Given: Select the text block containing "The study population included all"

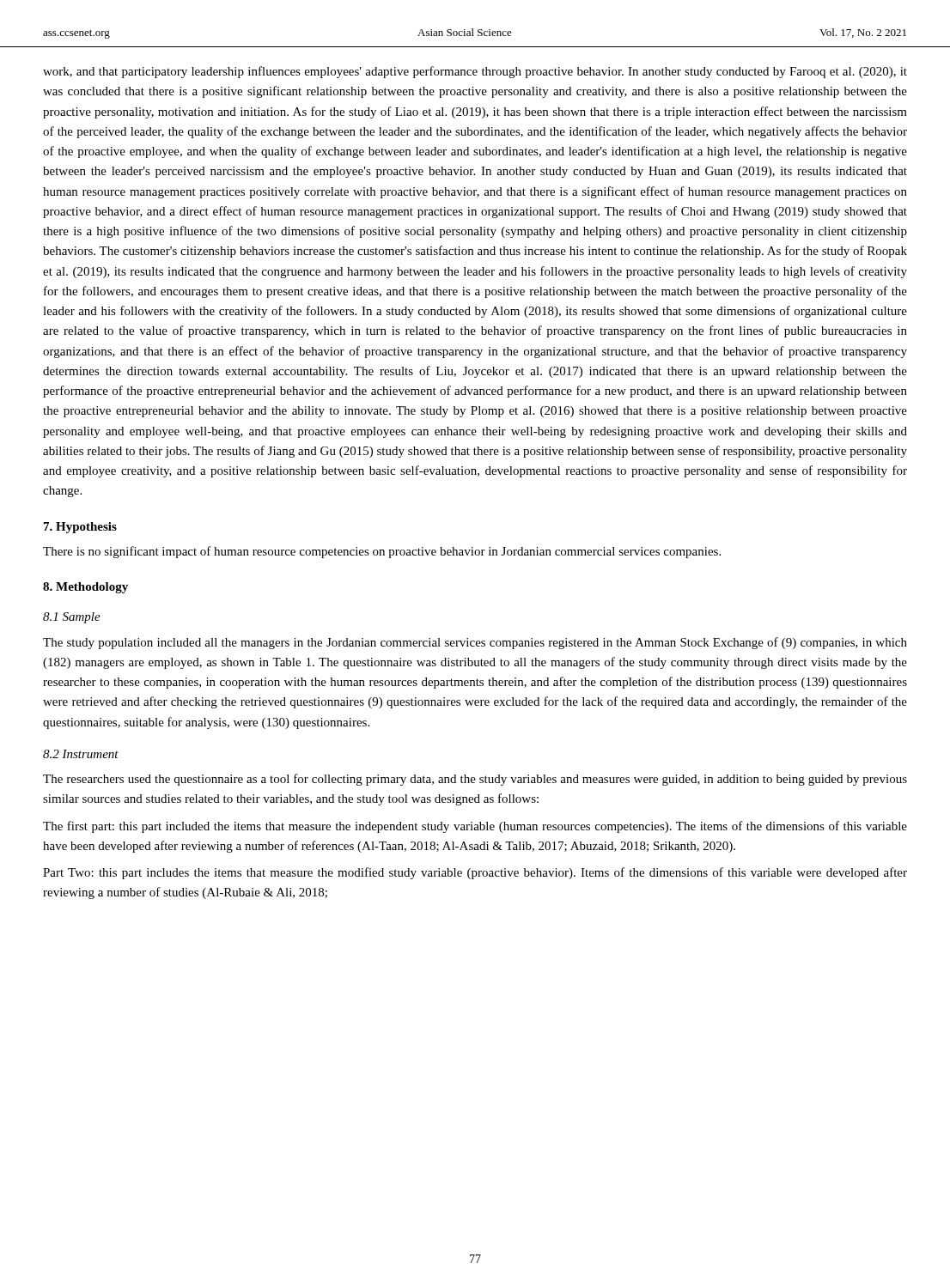Looking at the screenshot, I should click(x=475, y=682).
